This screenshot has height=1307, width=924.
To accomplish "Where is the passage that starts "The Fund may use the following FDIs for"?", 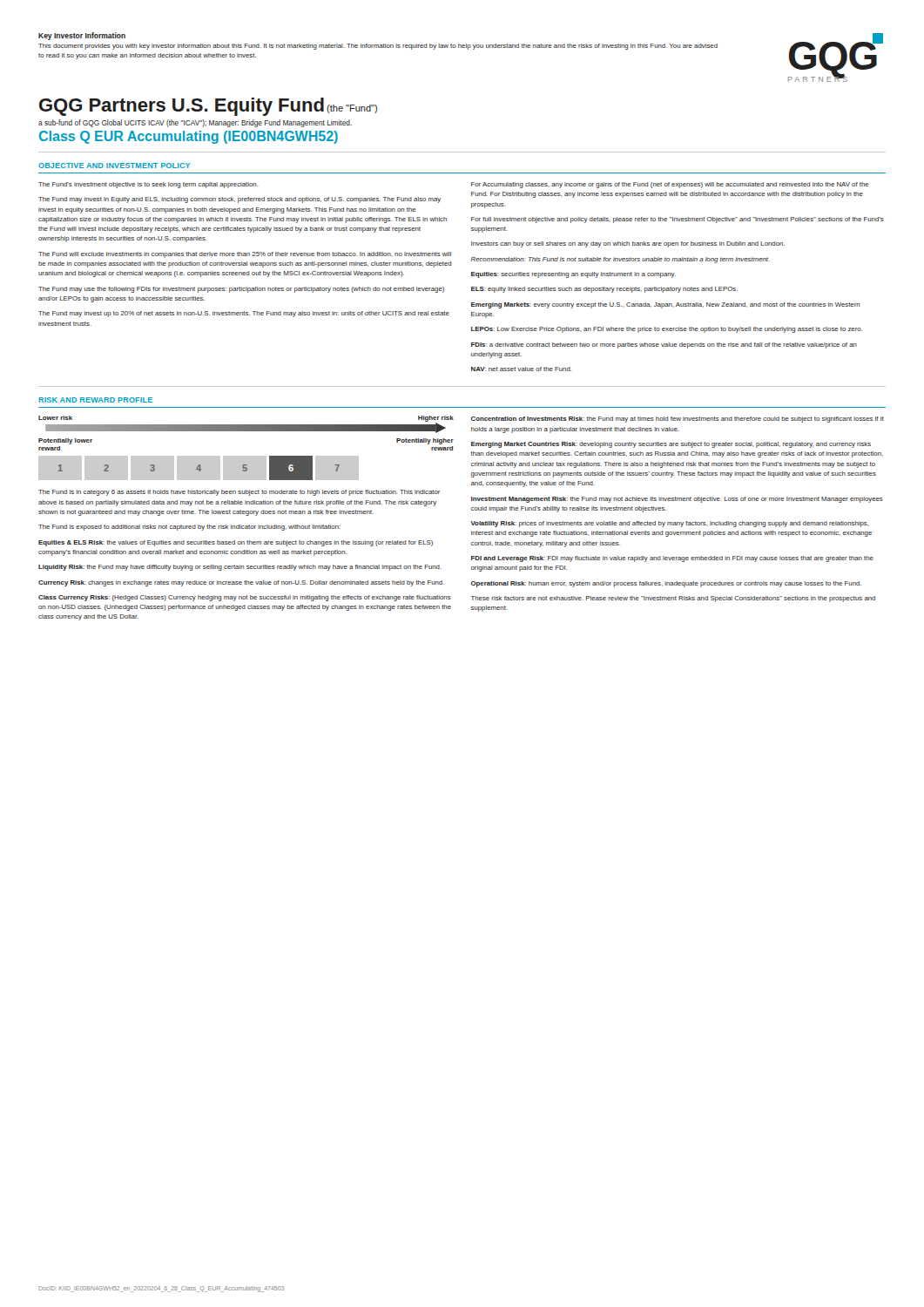I will (x=241, y=293).
